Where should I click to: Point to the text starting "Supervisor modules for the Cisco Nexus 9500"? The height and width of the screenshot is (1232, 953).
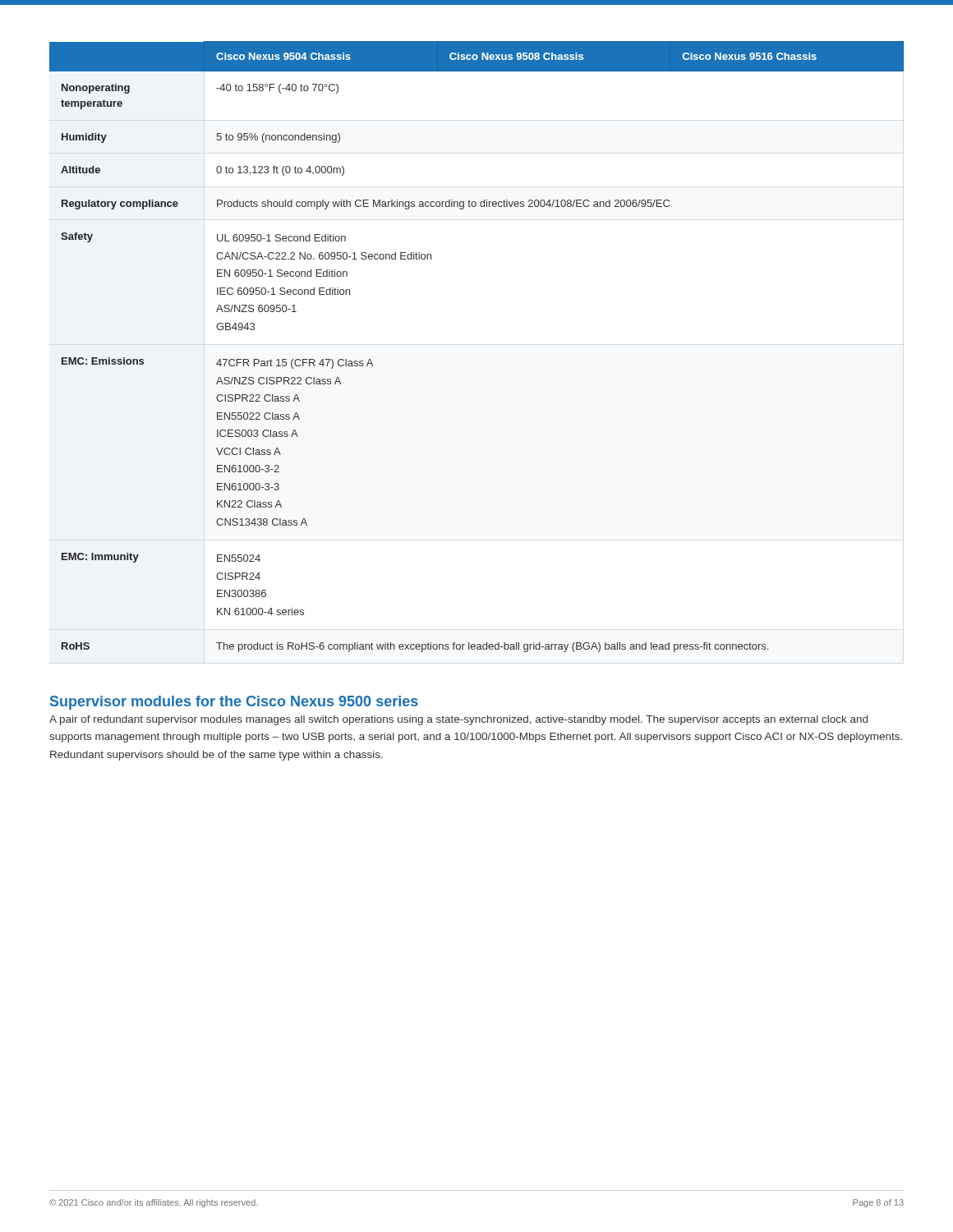[234, 701]
